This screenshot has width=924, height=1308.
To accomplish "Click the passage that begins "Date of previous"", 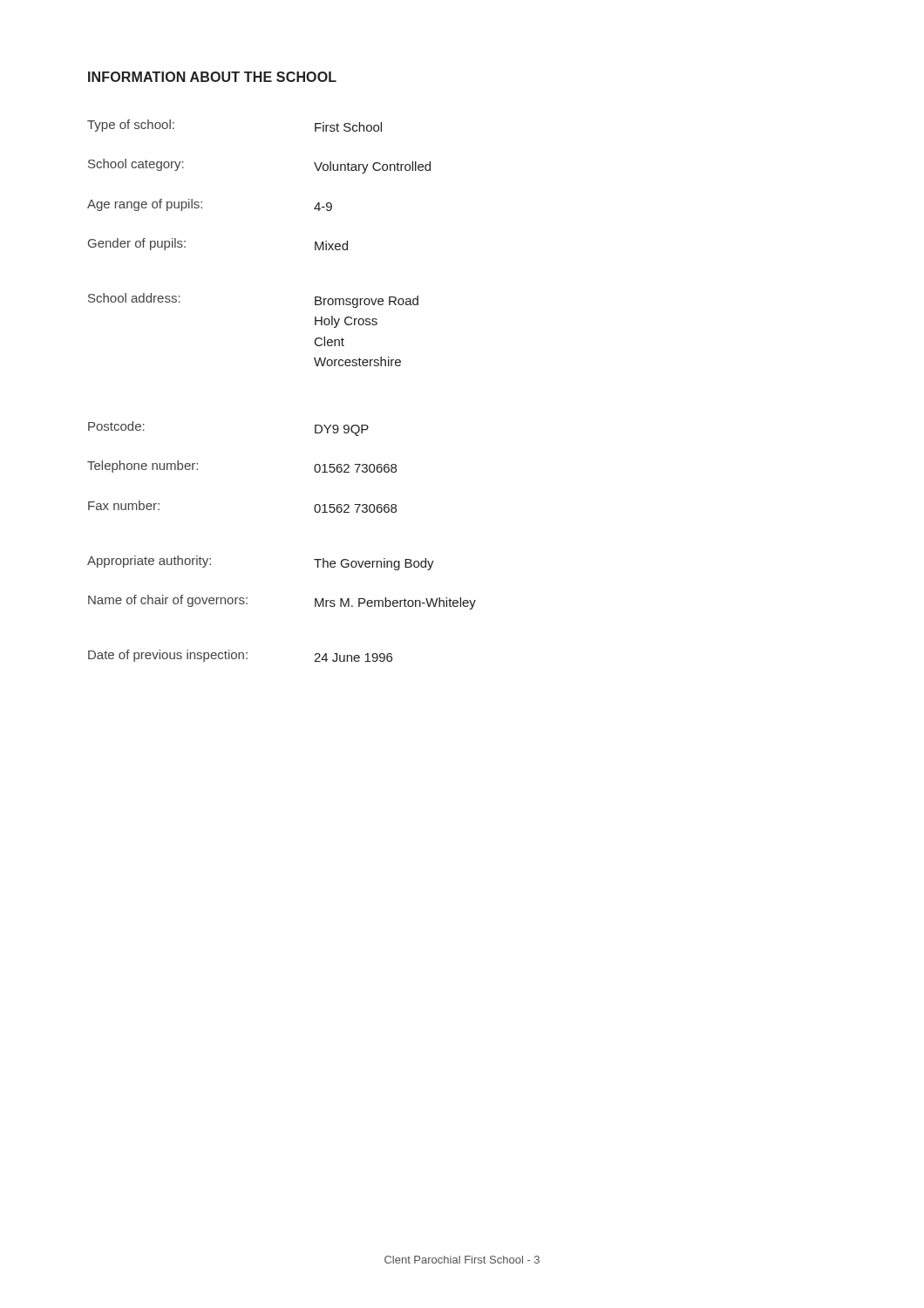I will (x=240, y=656).
